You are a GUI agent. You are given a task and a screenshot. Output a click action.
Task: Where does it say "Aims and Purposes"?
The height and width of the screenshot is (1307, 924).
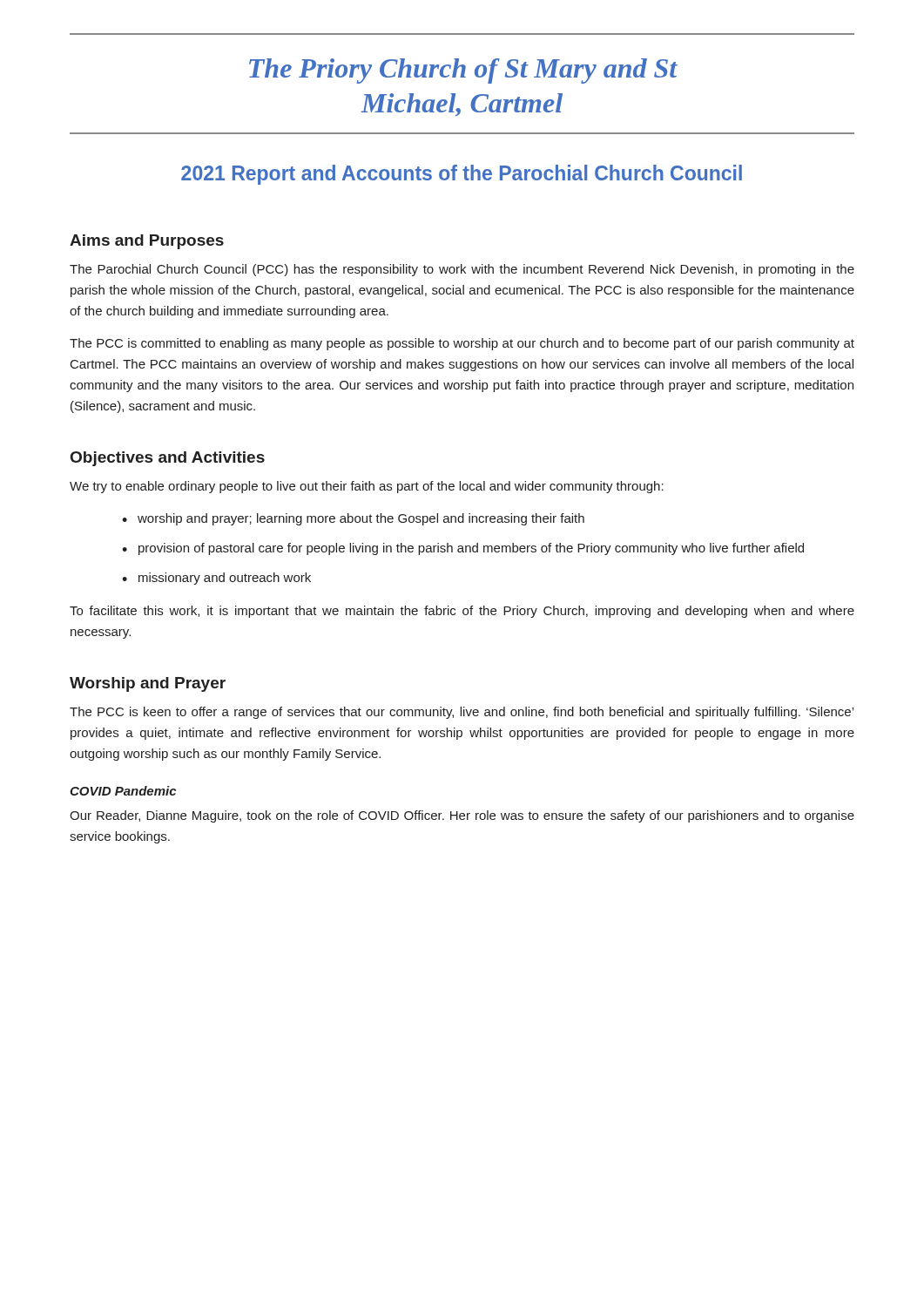point(147,240)
